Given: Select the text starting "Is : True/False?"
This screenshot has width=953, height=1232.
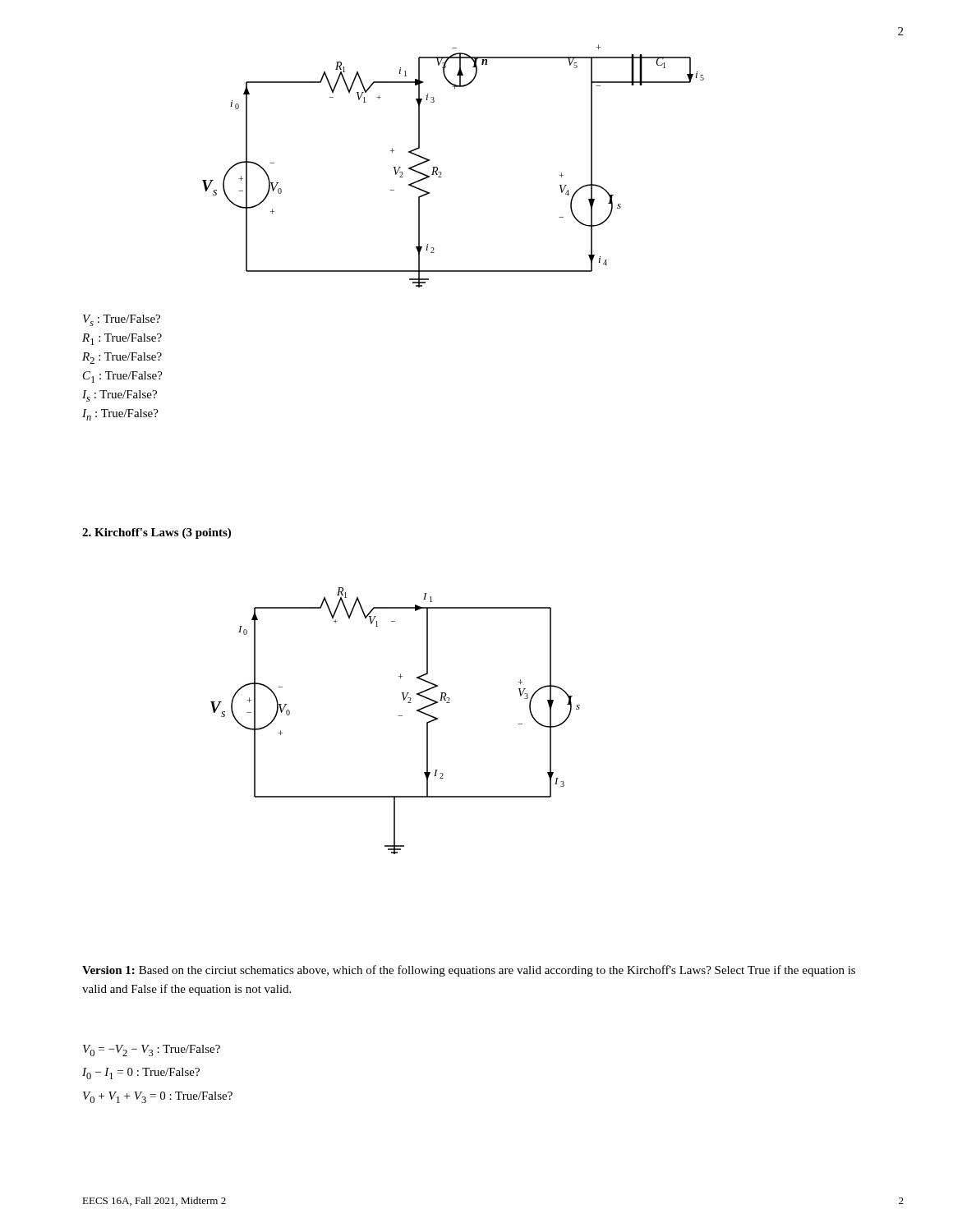Looking at the screenshot, I should [x=120, y=396].
